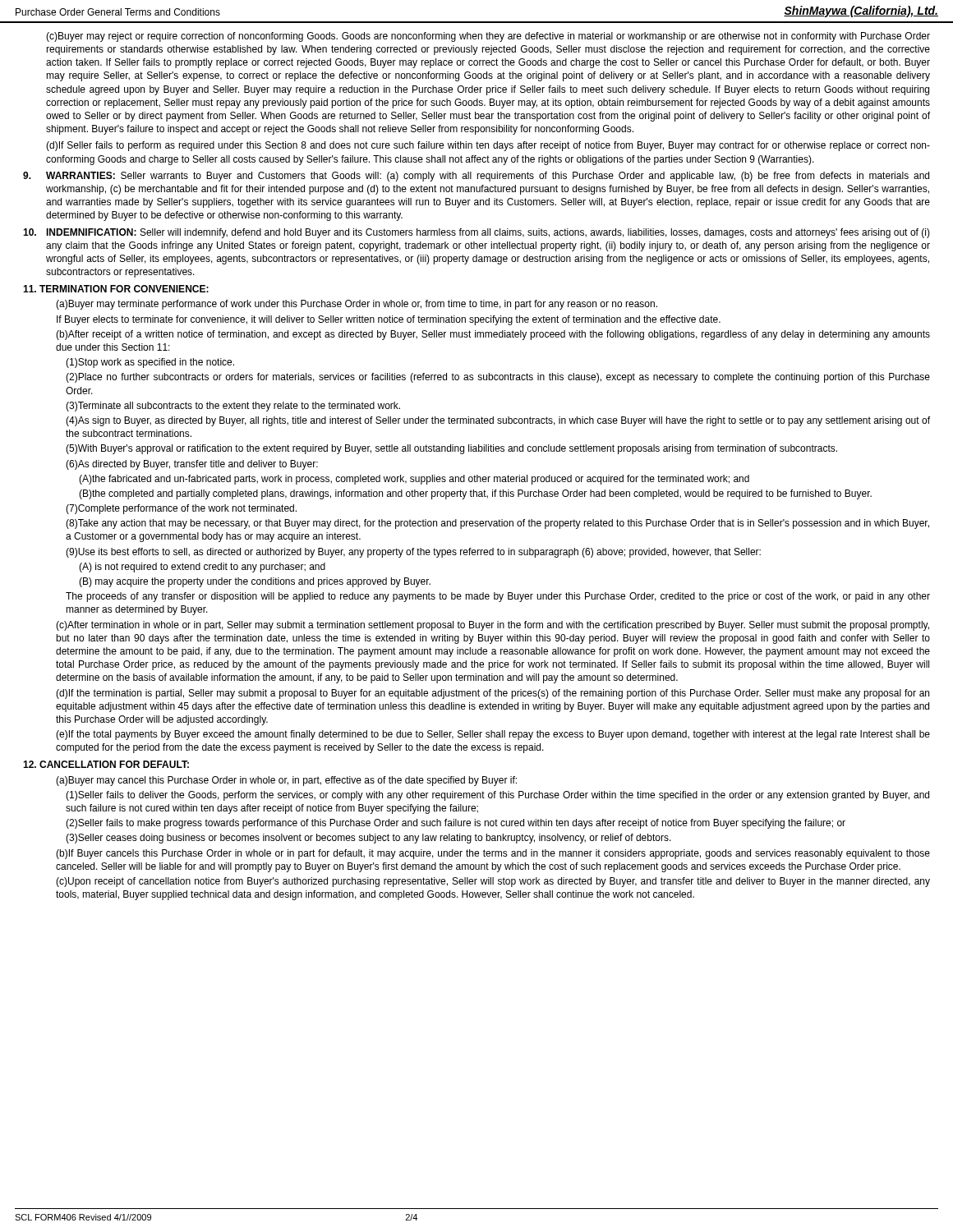Navigate to the text block starting "If Buyer elects to"

pyautogui.click(x=388, y=319)
